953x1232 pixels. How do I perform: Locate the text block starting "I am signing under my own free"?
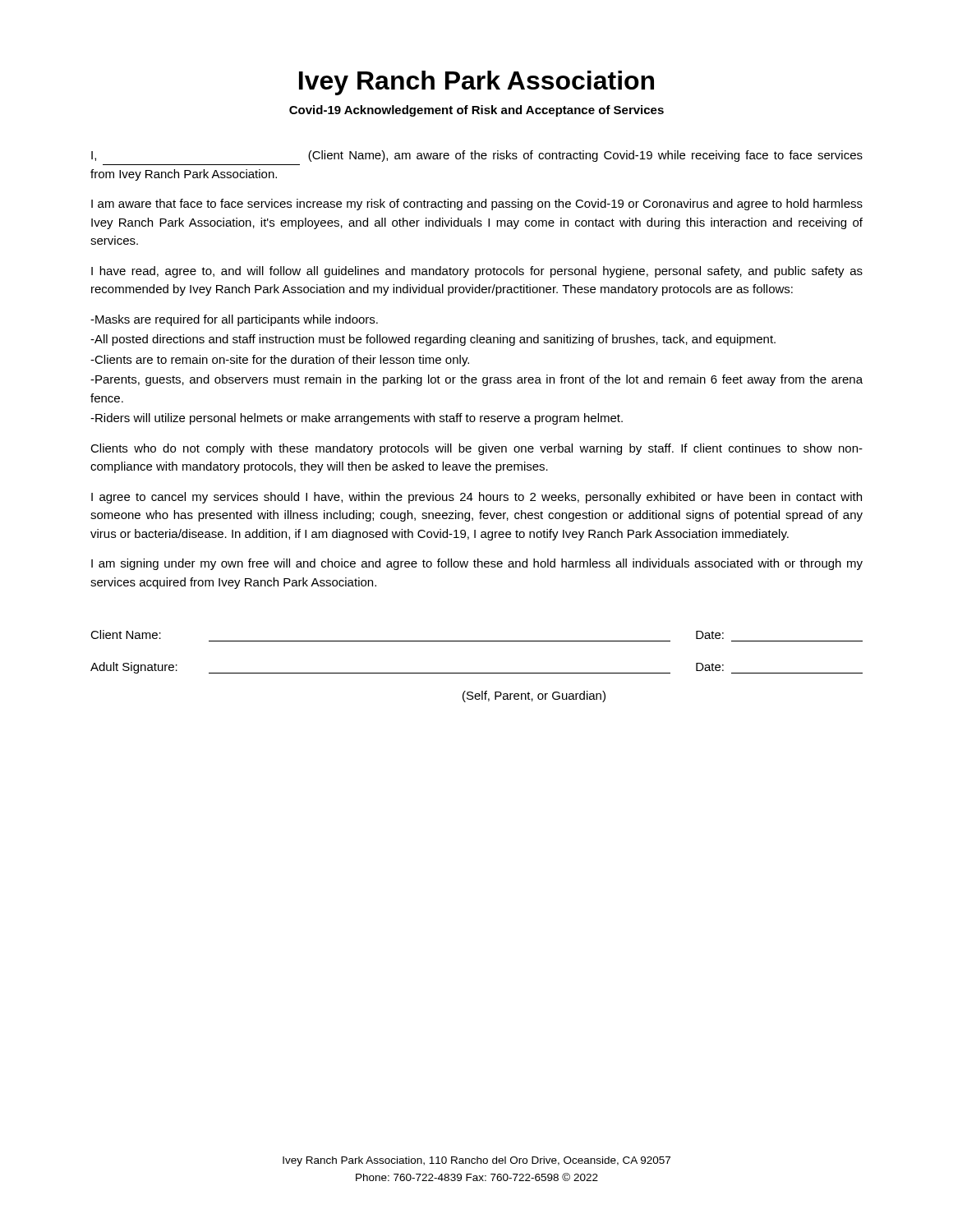coord(476,572)
